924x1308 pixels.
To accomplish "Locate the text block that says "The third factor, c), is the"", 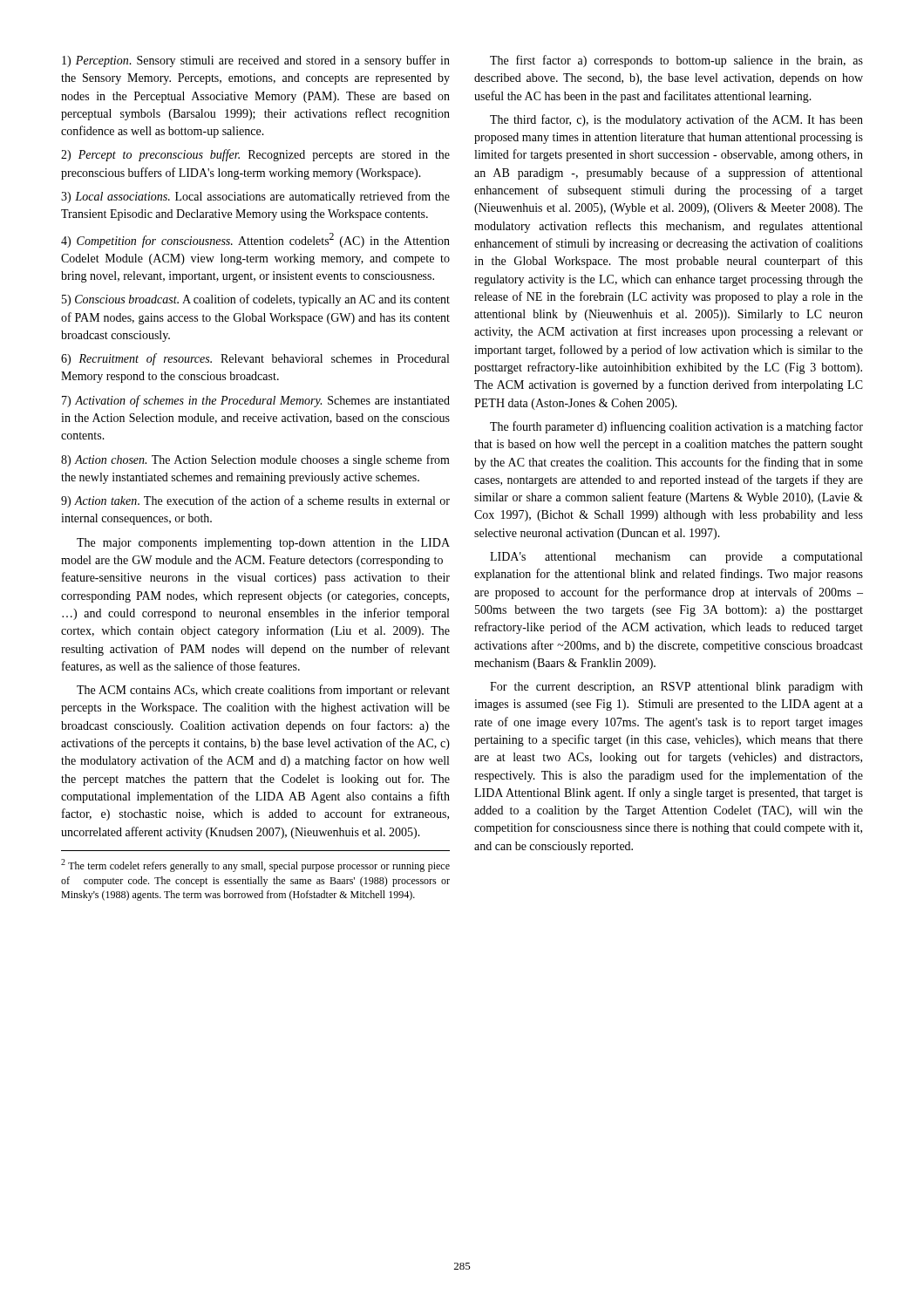I will 669,262.
